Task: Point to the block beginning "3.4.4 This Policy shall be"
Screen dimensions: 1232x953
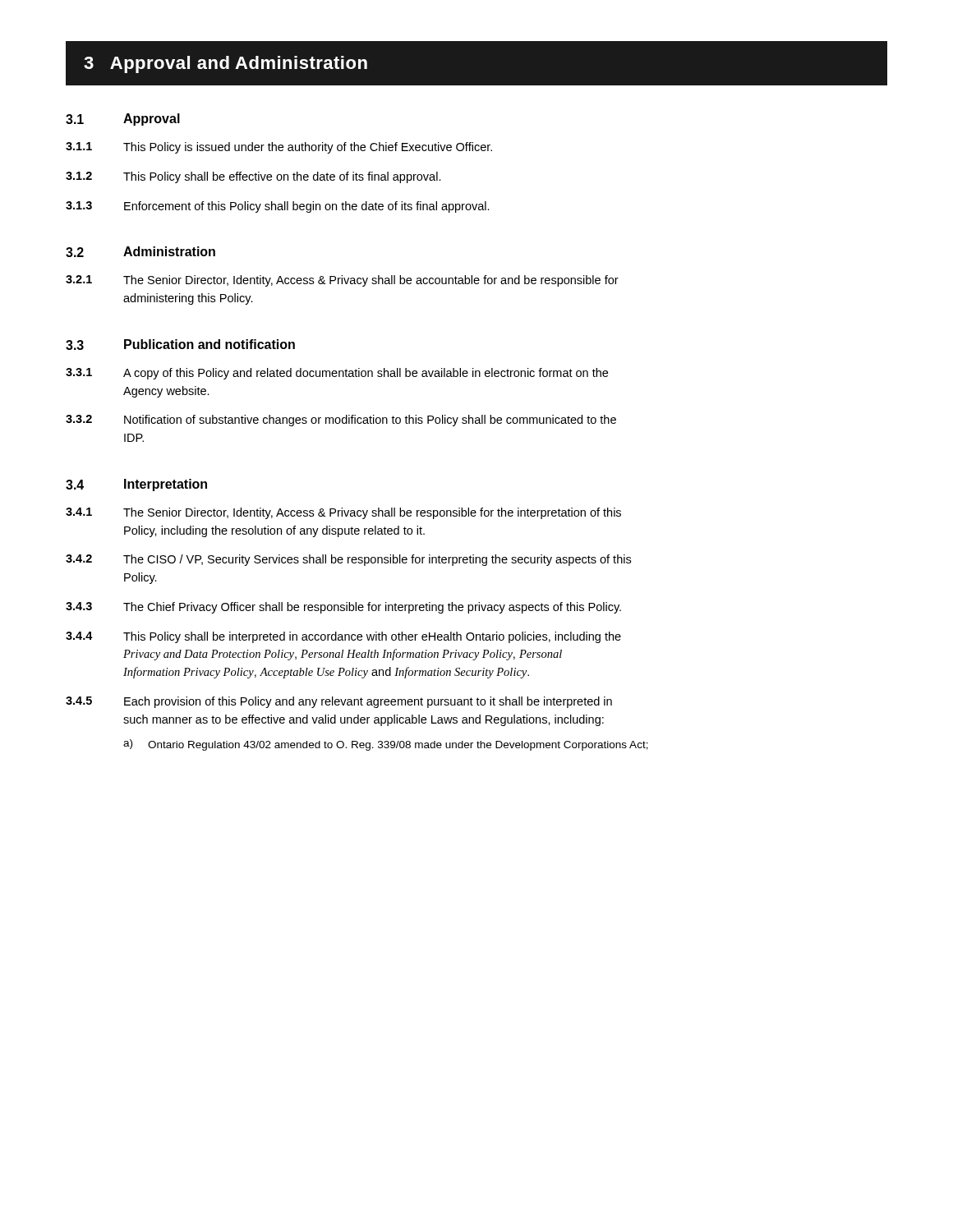Action: pos(343,655)
